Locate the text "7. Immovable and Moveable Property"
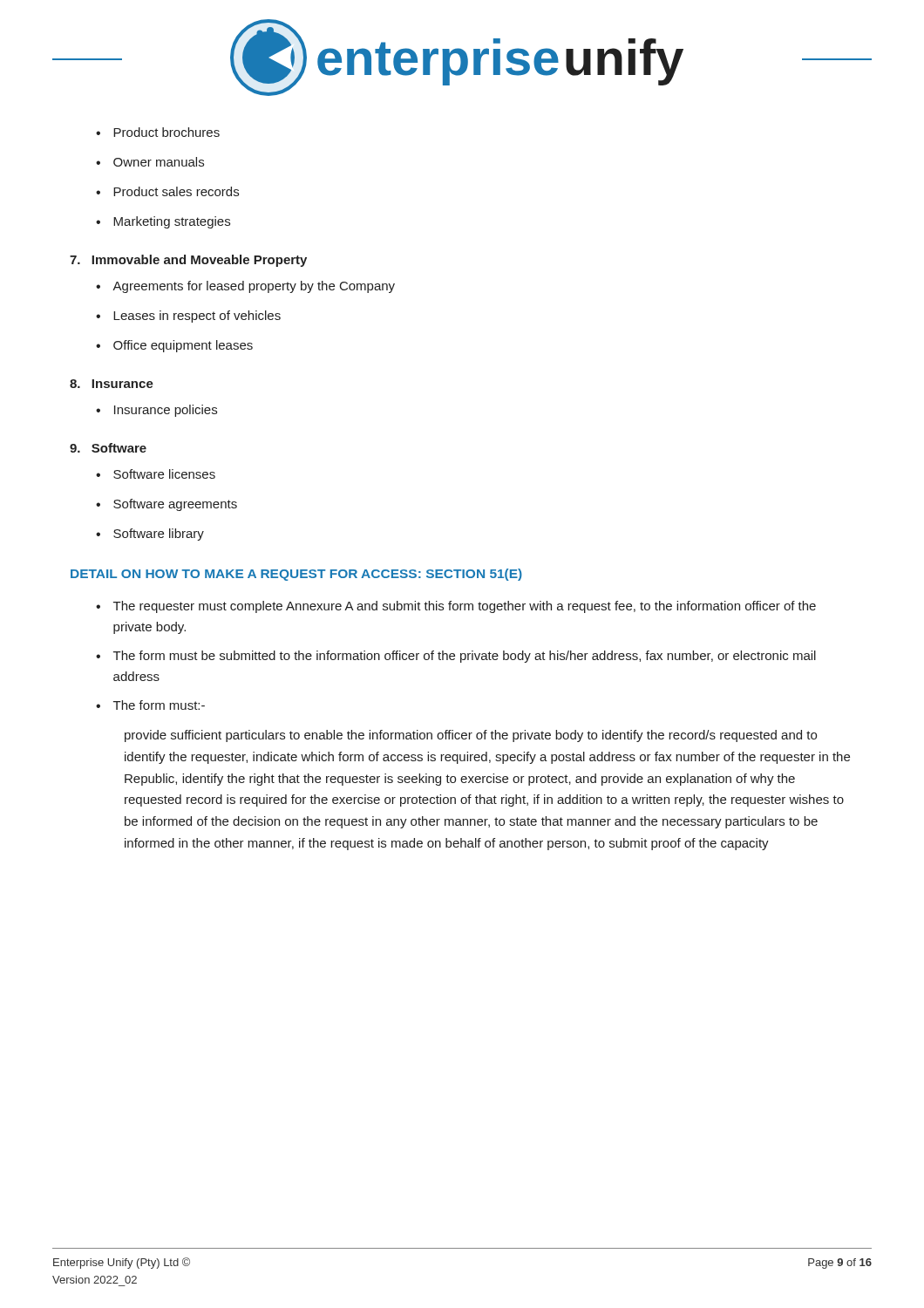924x1308 pixels. tap(188, 259)
